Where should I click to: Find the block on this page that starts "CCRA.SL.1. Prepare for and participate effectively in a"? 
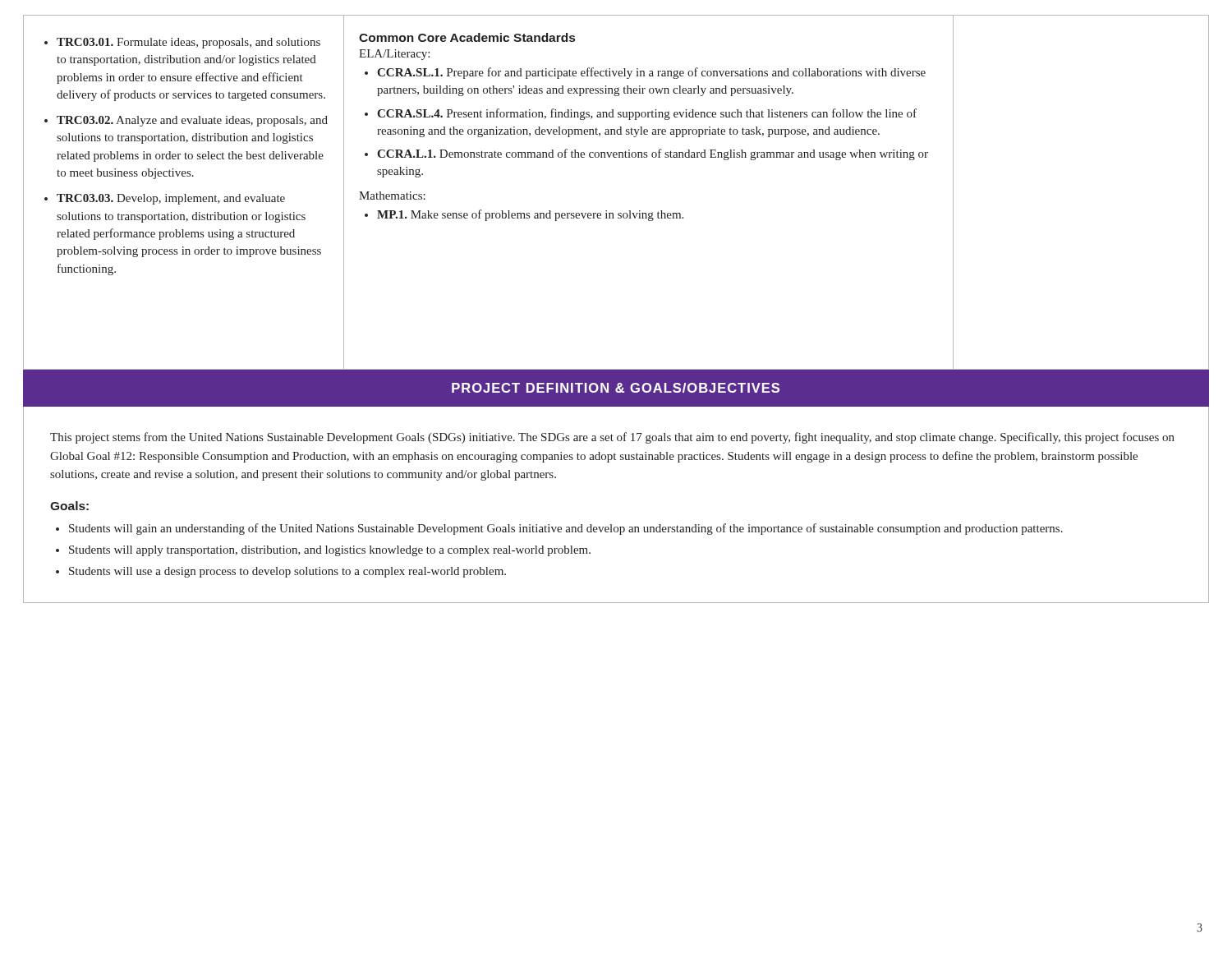click(651, 81)
